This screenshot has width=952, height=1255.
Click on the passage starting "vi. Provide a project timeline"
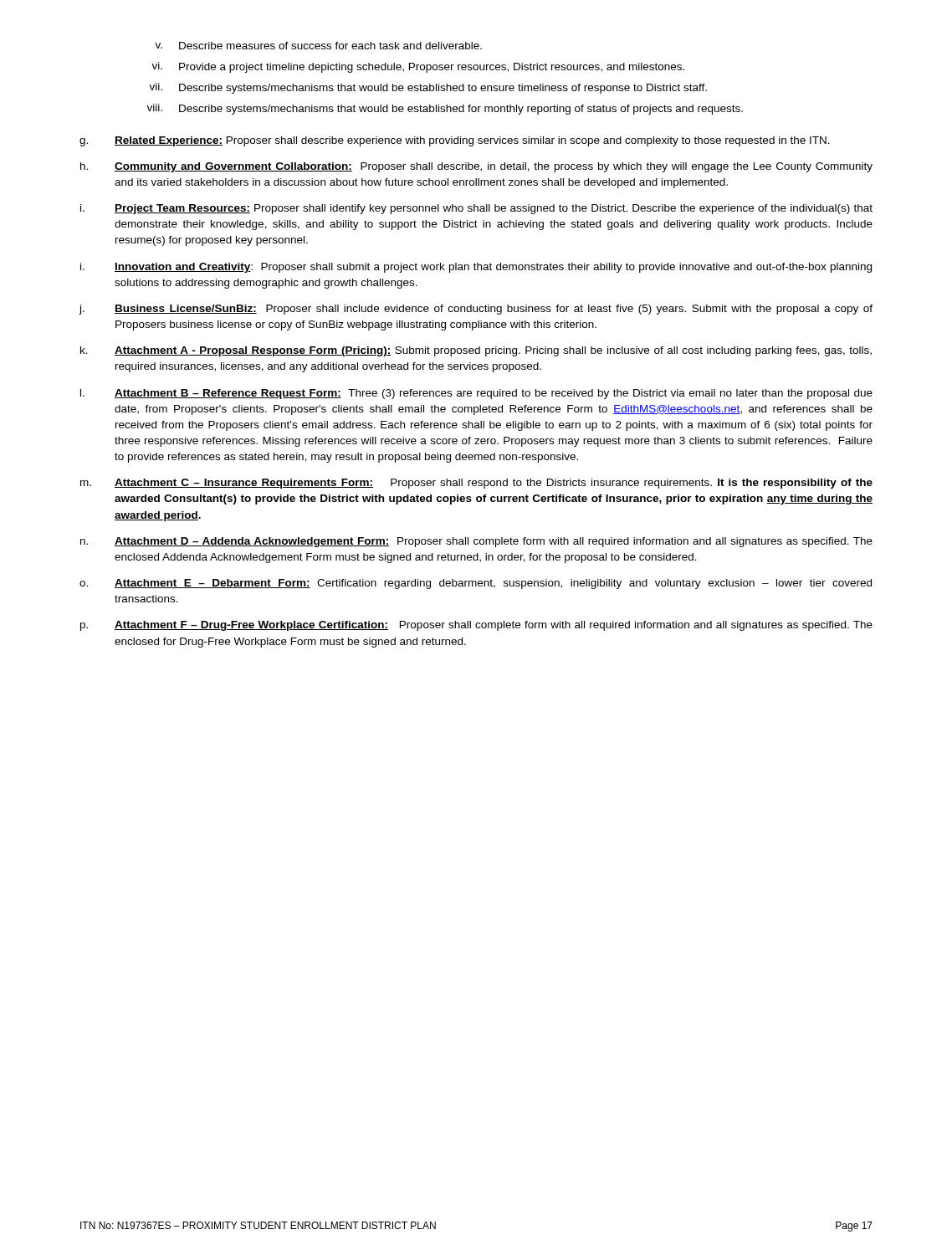coord(493,67)
